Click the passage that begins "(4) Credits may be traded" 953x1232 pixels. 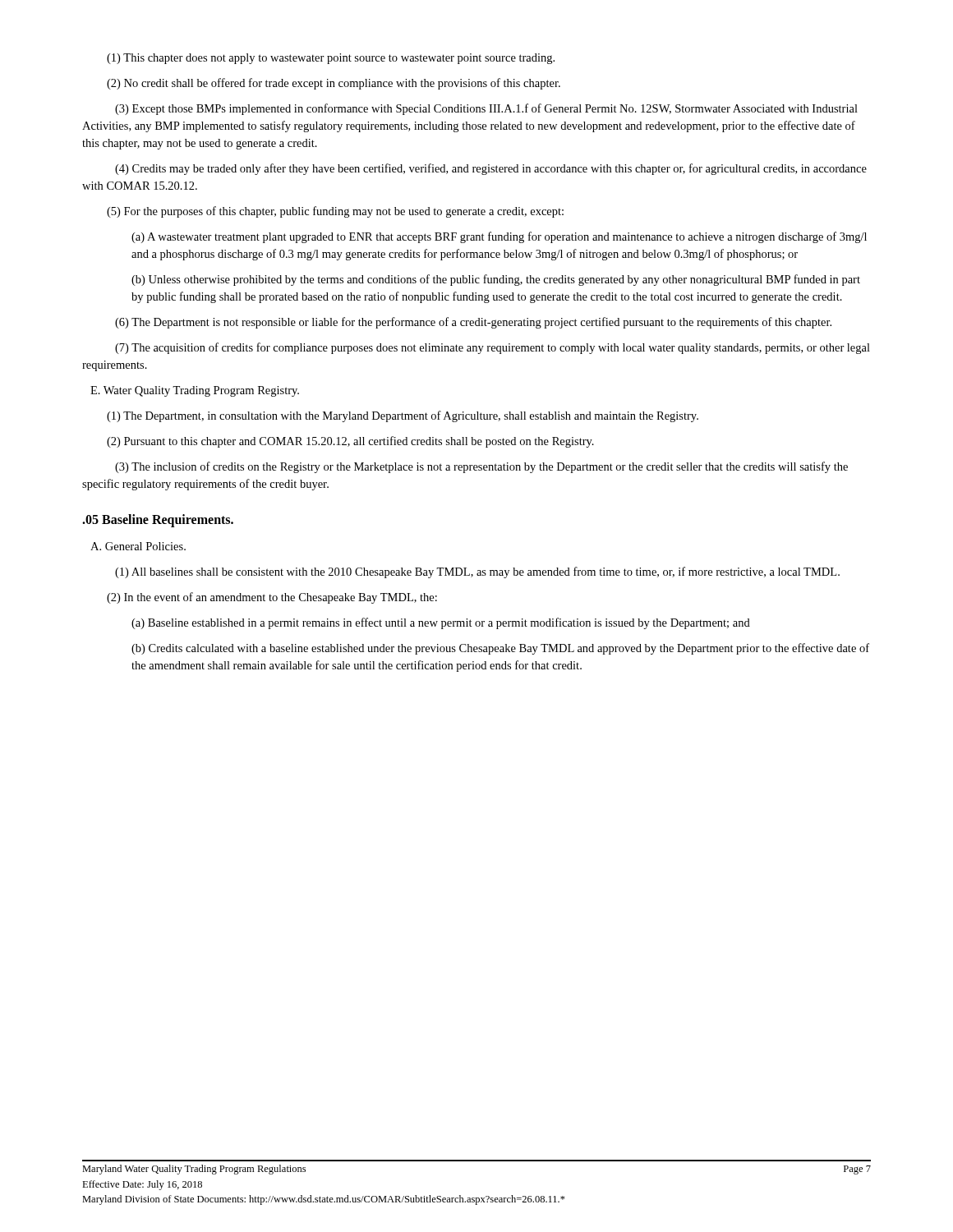pos(474,177)
